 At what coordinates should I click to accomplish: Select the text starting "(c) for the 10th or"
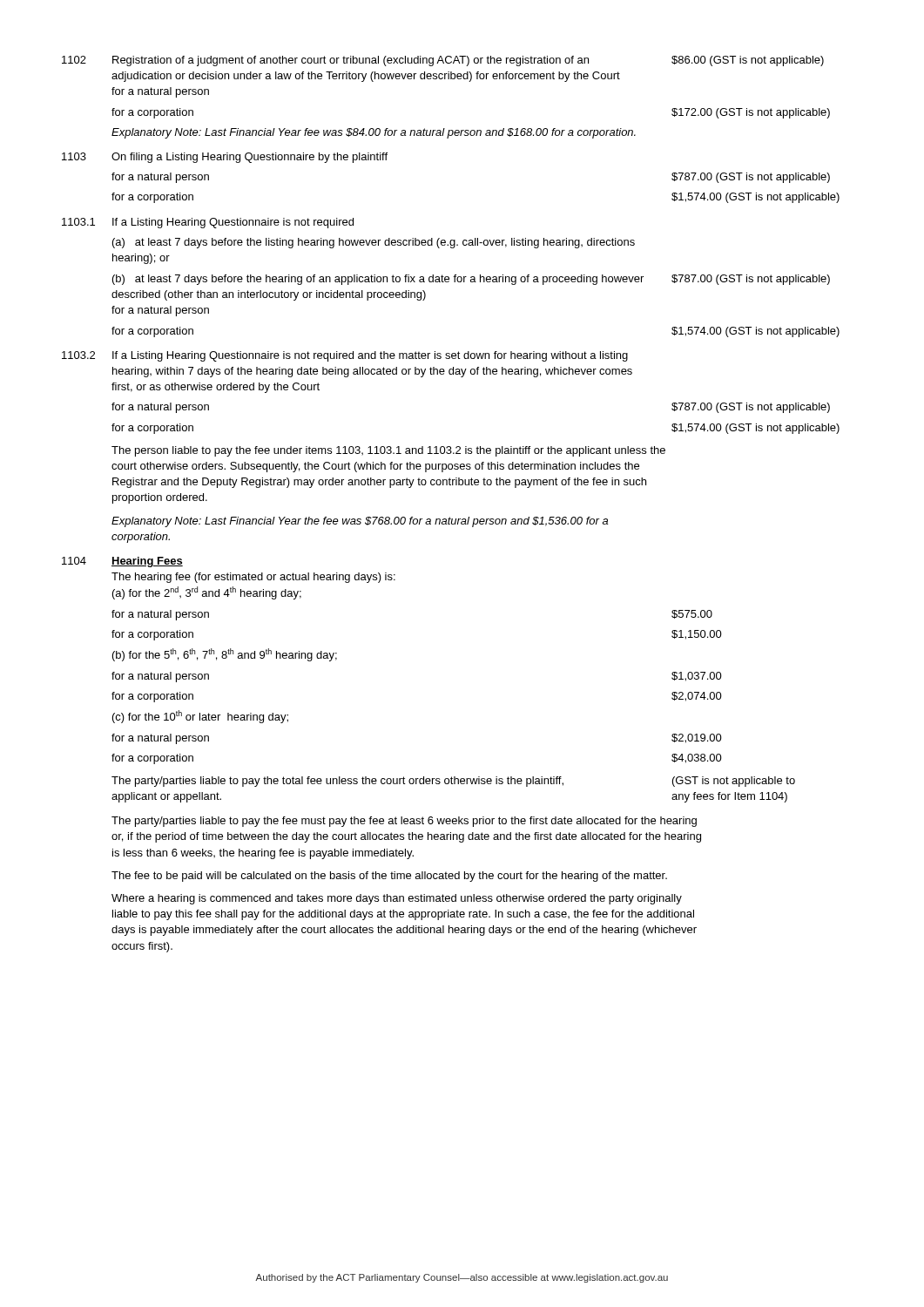coord(200,716)
